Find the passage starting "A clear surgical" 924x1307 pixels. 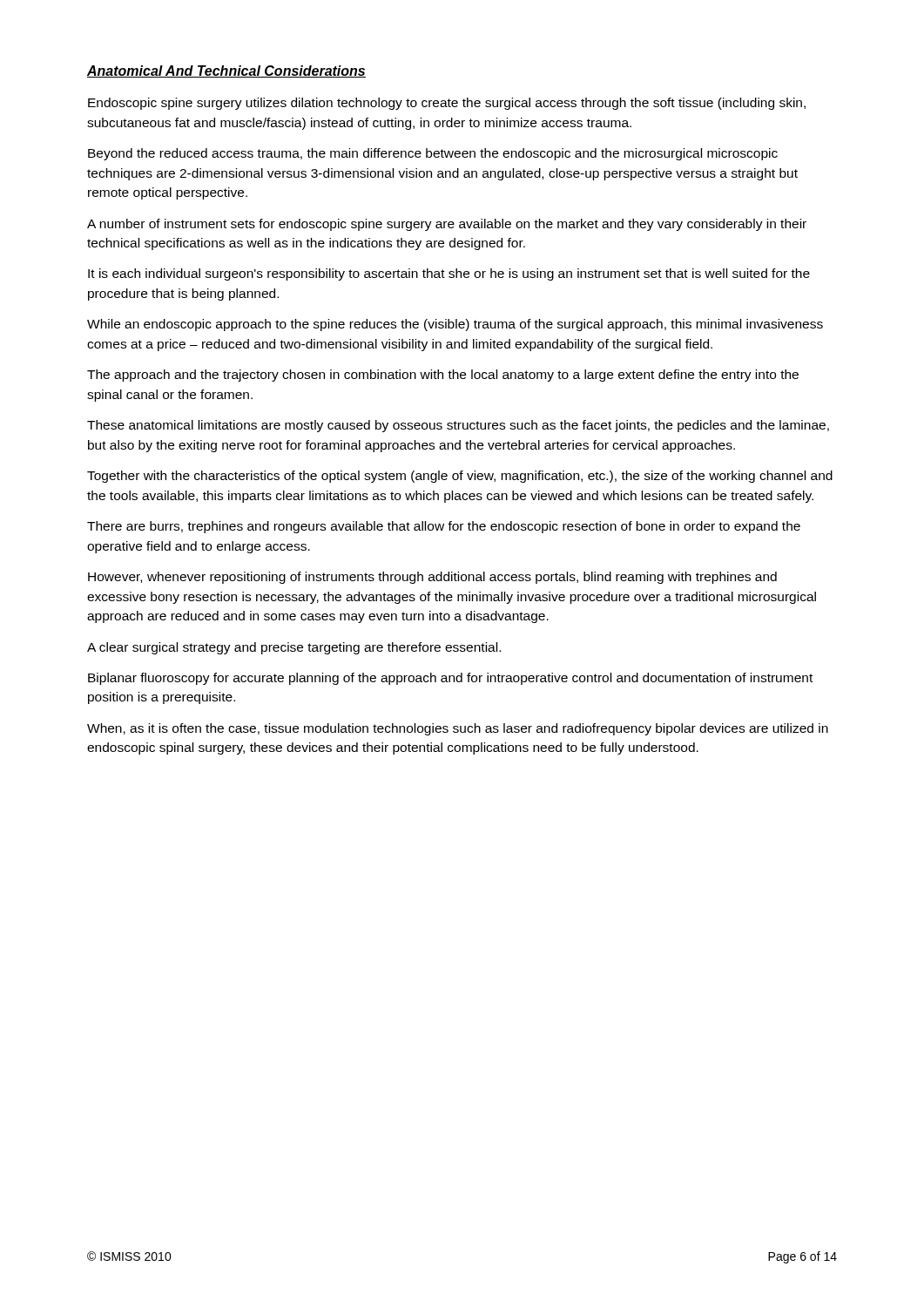click(295, 647)
